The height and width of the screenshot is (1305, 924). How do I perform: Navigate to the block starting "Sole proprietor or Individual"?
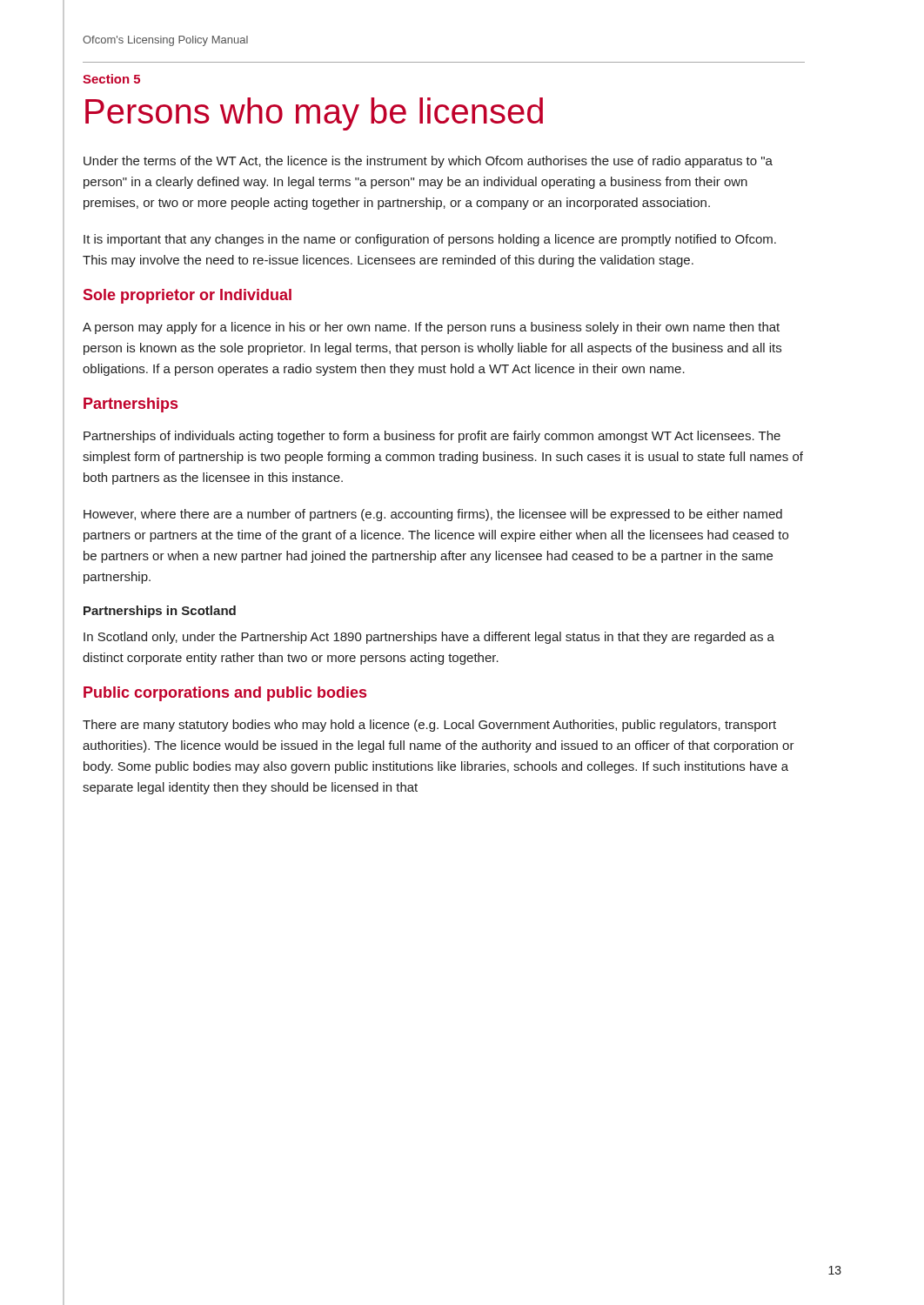(x=188, y=295)
